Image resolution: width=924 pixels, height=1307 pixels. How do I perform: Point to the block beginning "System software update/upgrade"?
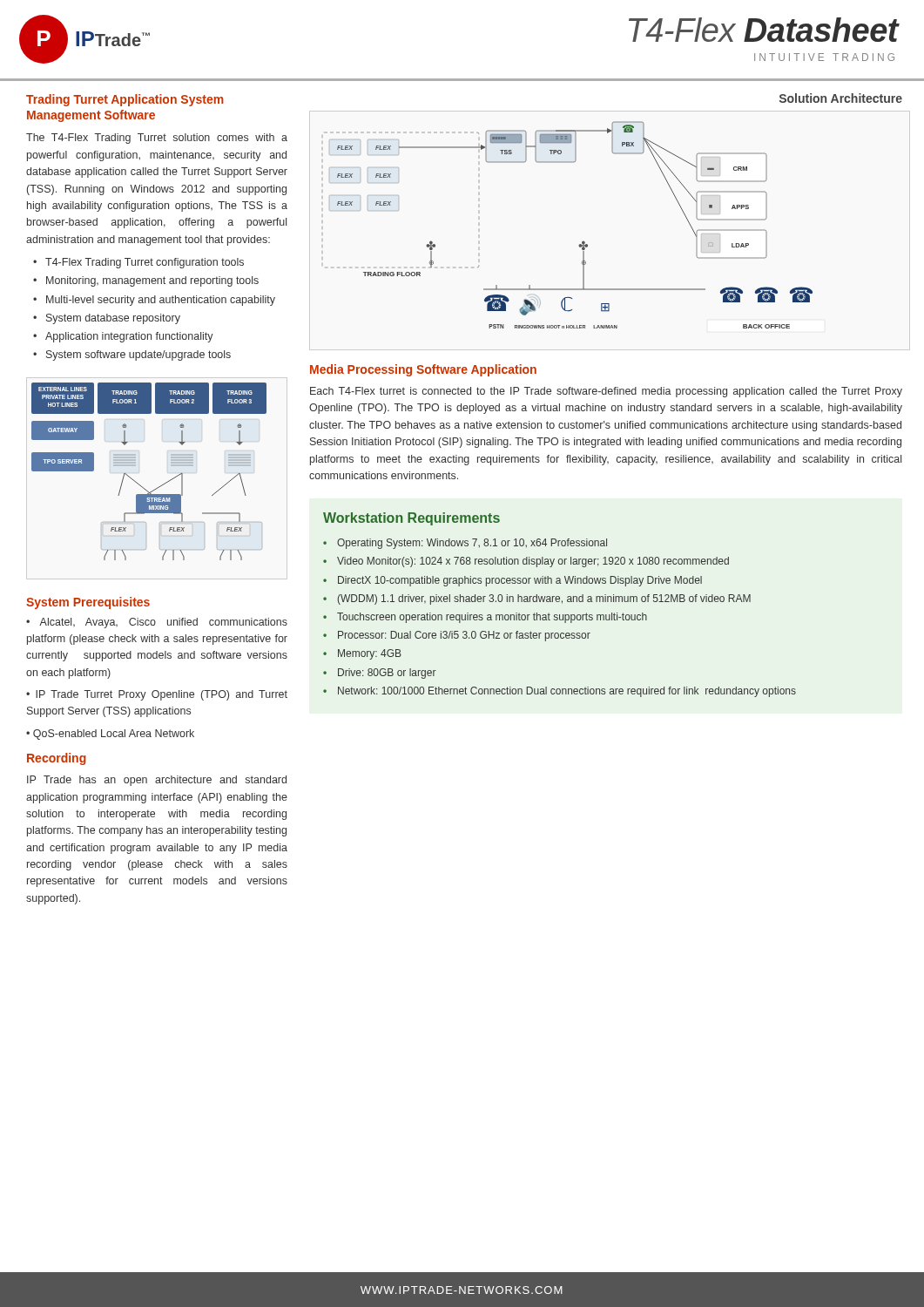click(x=138, y=355)
